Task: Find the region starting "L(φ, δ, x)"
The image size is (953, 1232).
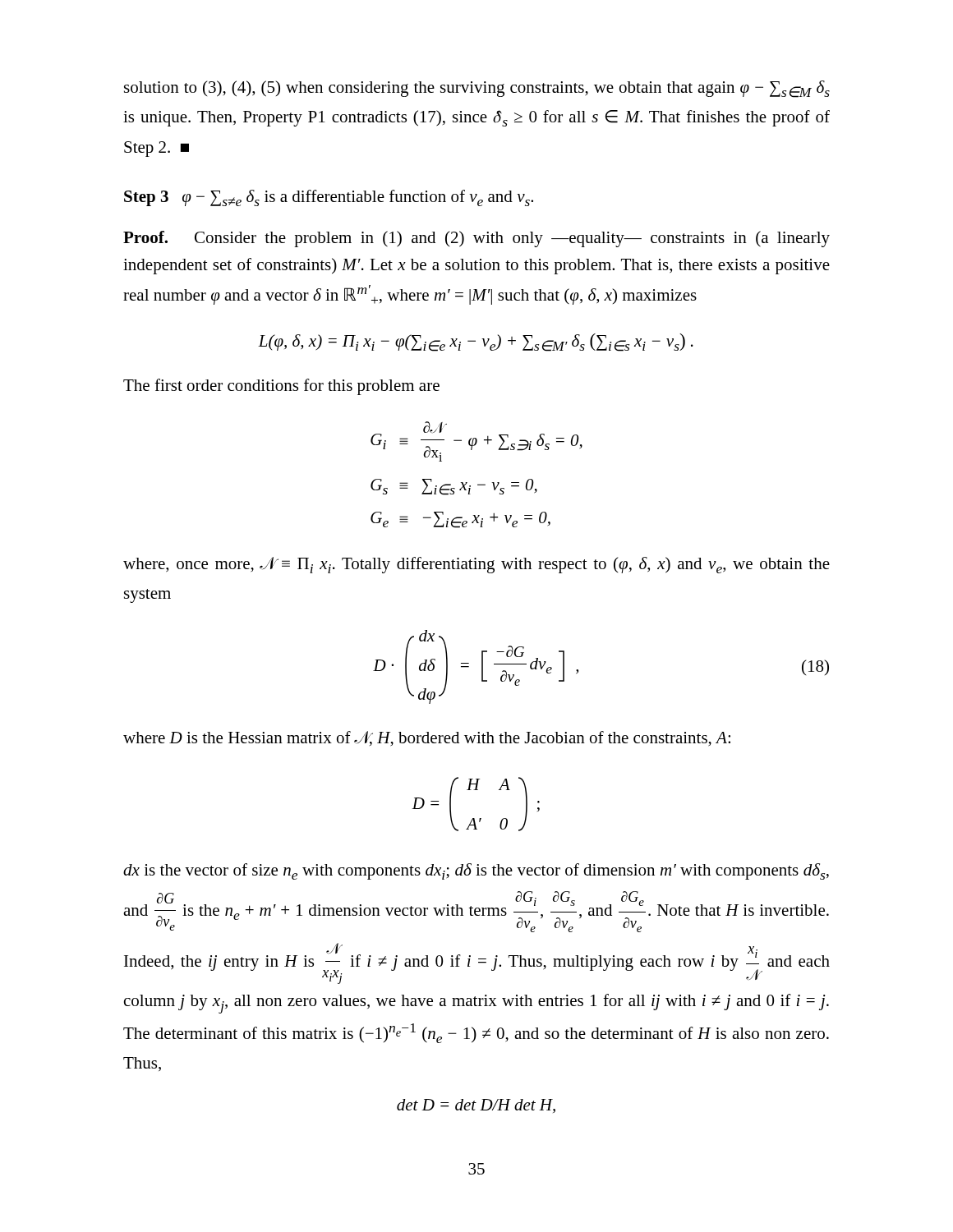Action: (476, 342)
